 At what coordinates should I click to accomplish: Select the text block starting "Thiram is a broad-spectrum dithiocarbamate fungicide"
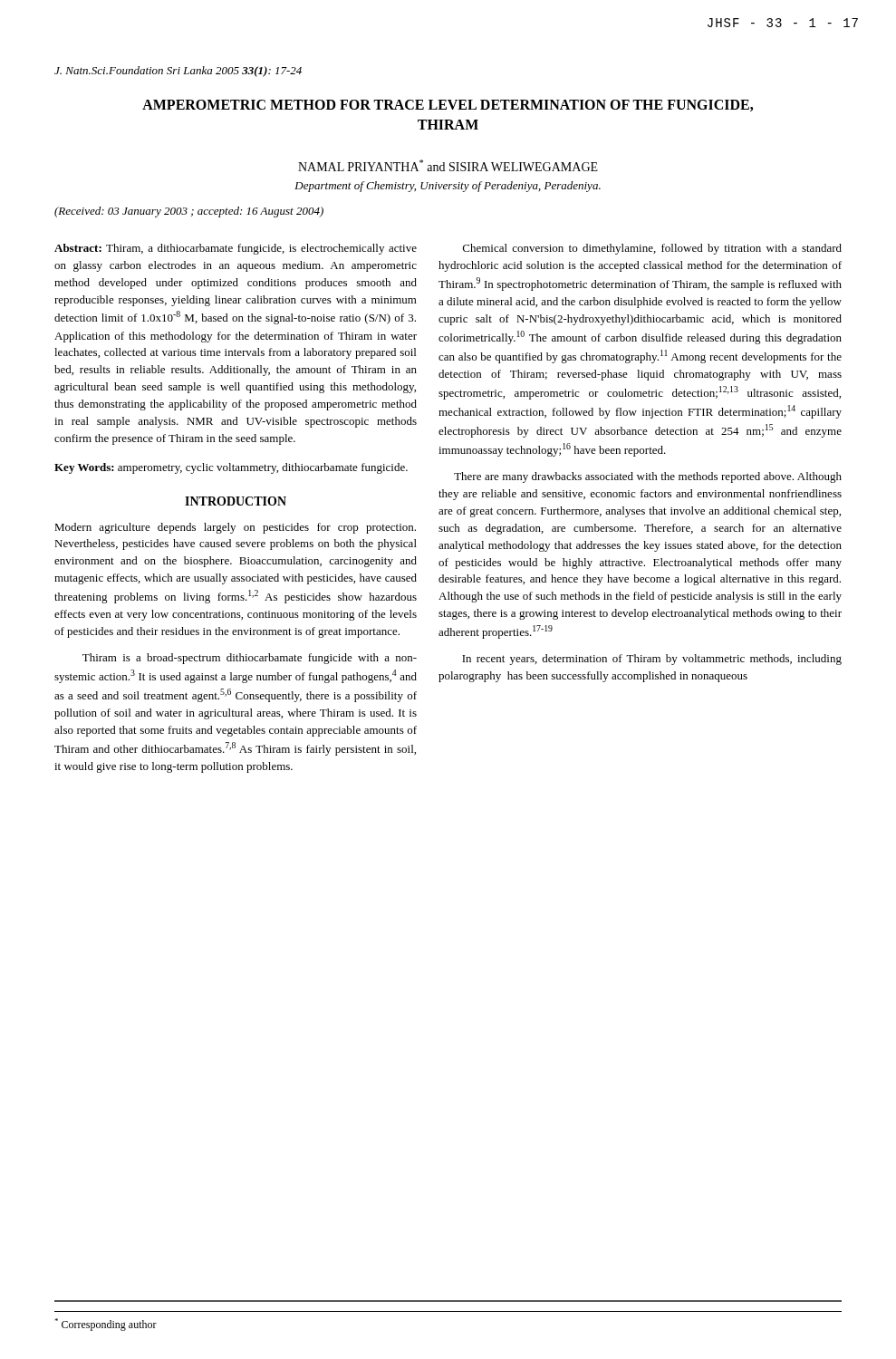click(236, 712)
